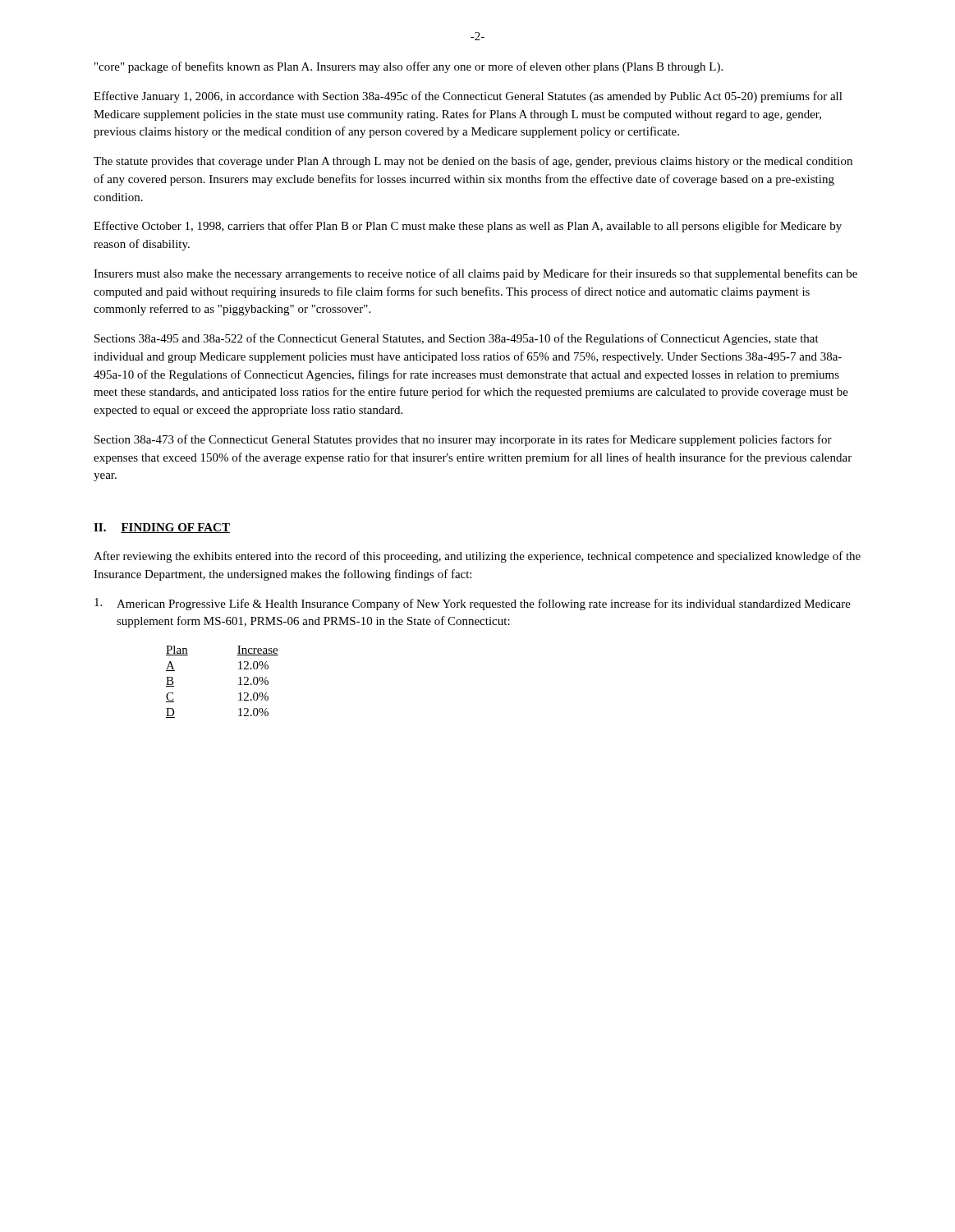This screenshot has height=1232, width=955.
Task: Find the block on this page that starts "Effective October 1,"
Action: click(x=478, y=236)
